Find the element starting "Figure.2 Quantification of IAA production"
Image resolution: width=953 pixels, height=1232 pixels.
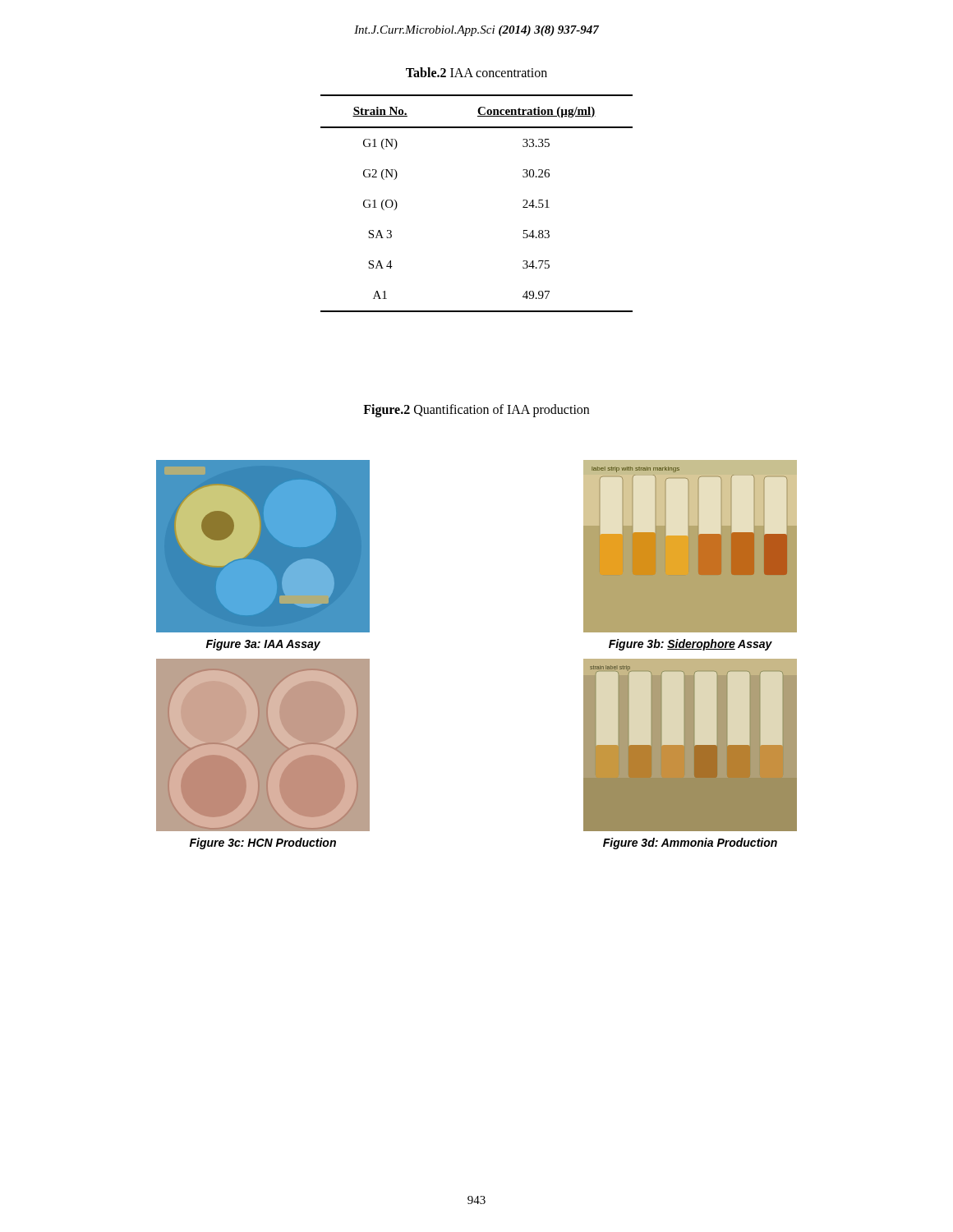476,409
